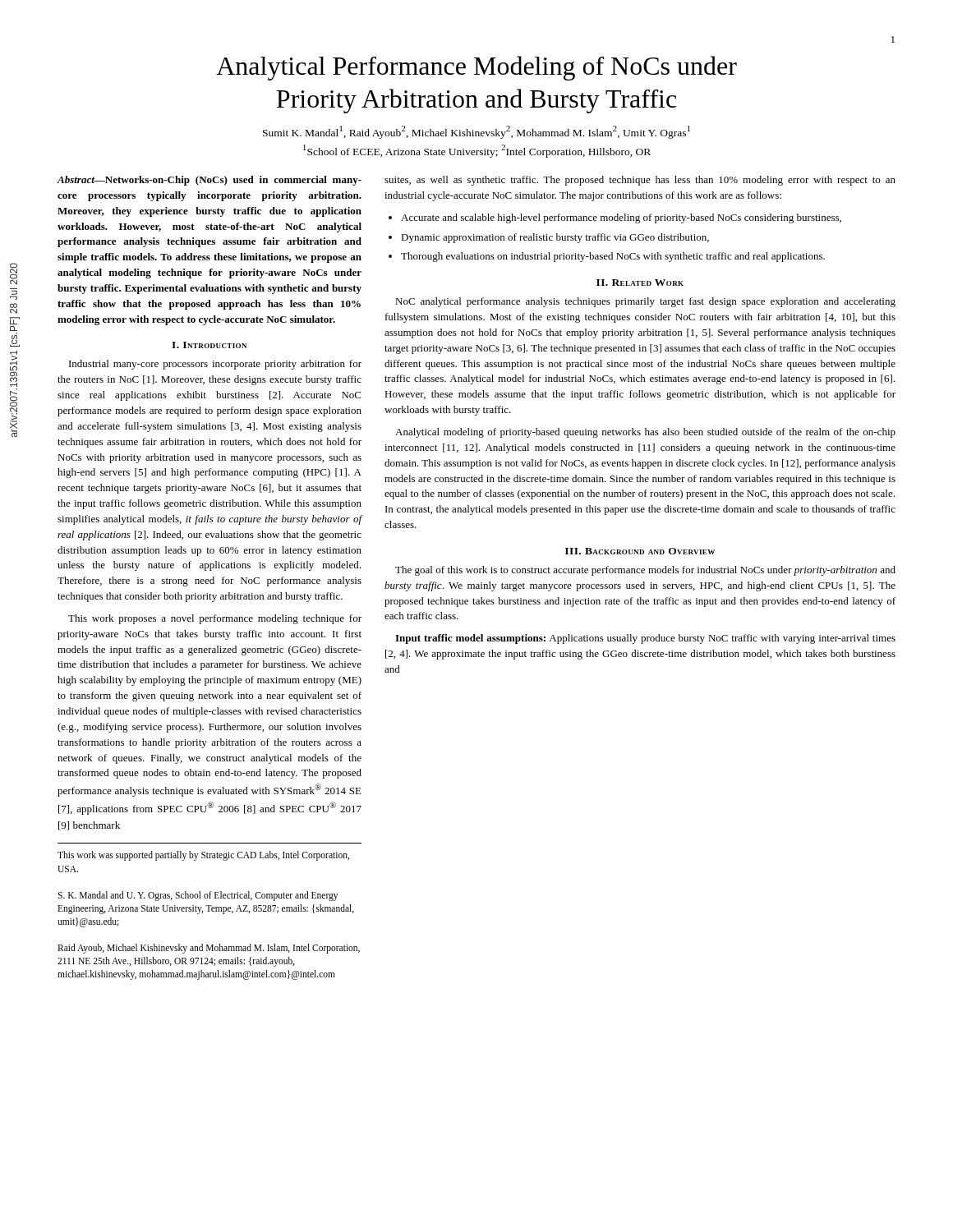Where is the passage that starts "1School of ECEE, Arizona State"?
953x1232 pixels.
(x=476, y=149)
